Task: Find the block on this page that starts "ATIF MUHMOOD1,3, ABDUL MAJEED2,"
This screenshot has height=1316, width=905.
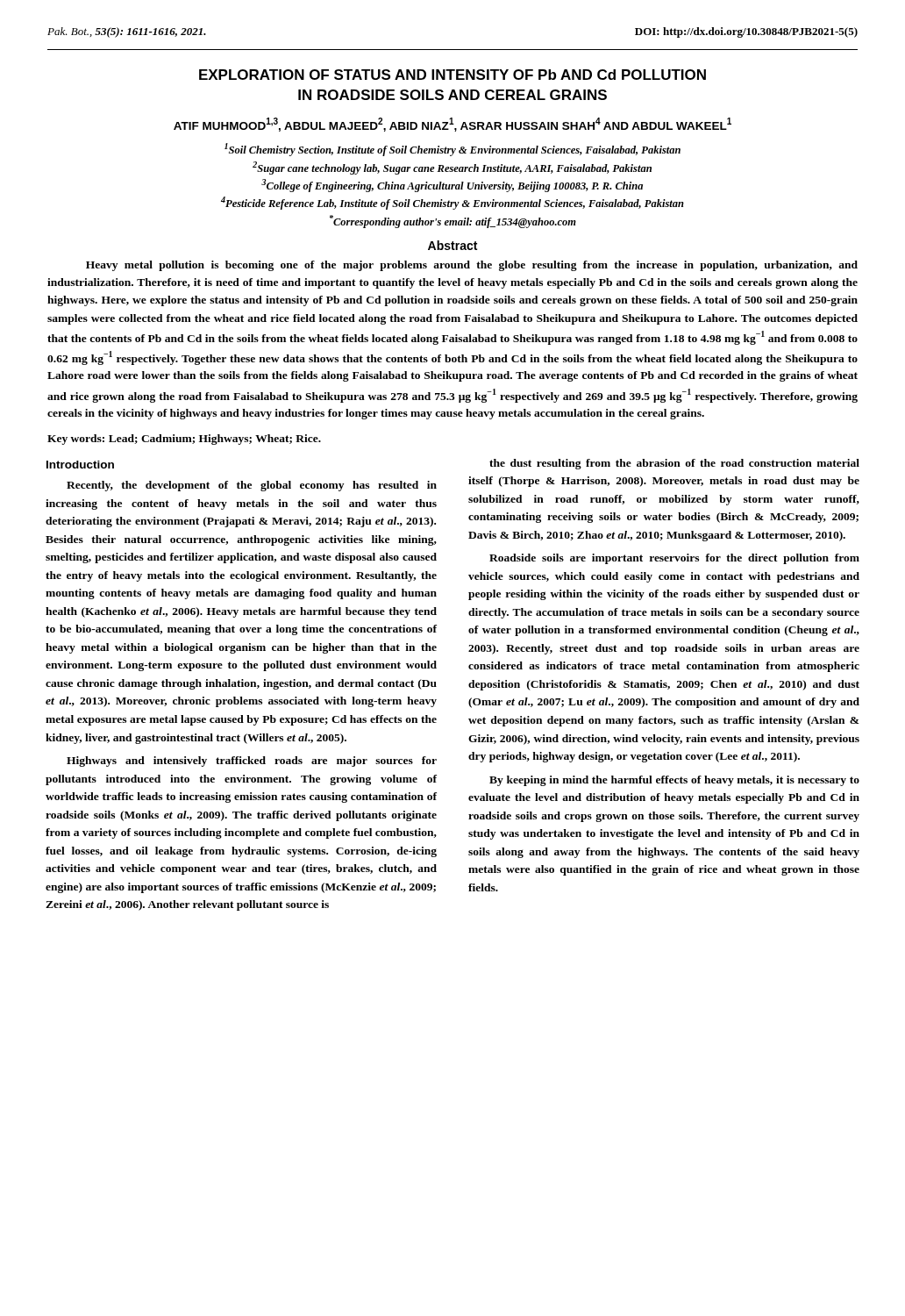Action: pyautogui.click(x=452, y=124)
